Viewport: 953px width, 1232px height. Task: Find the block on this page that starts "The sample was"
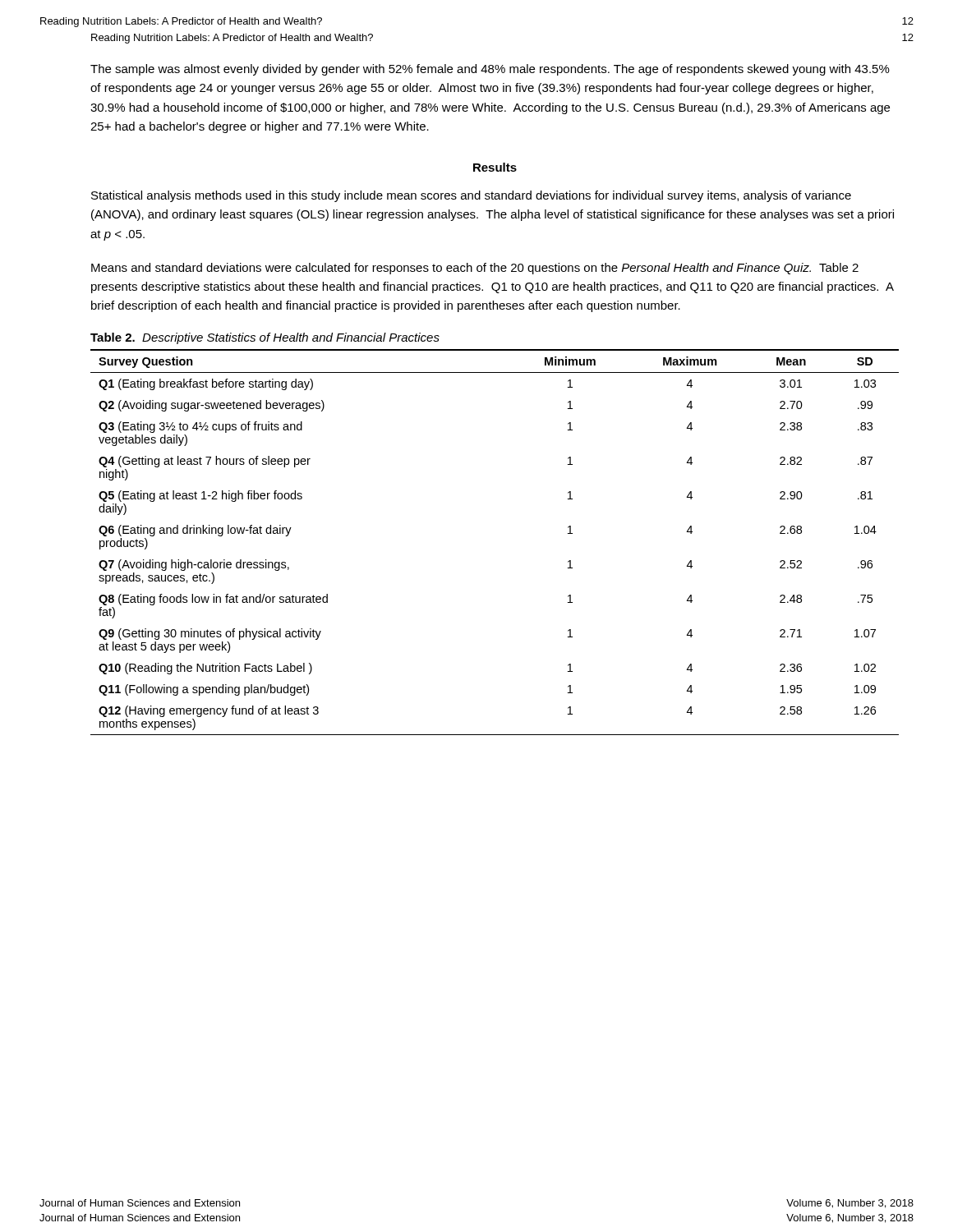click(490, 97)
